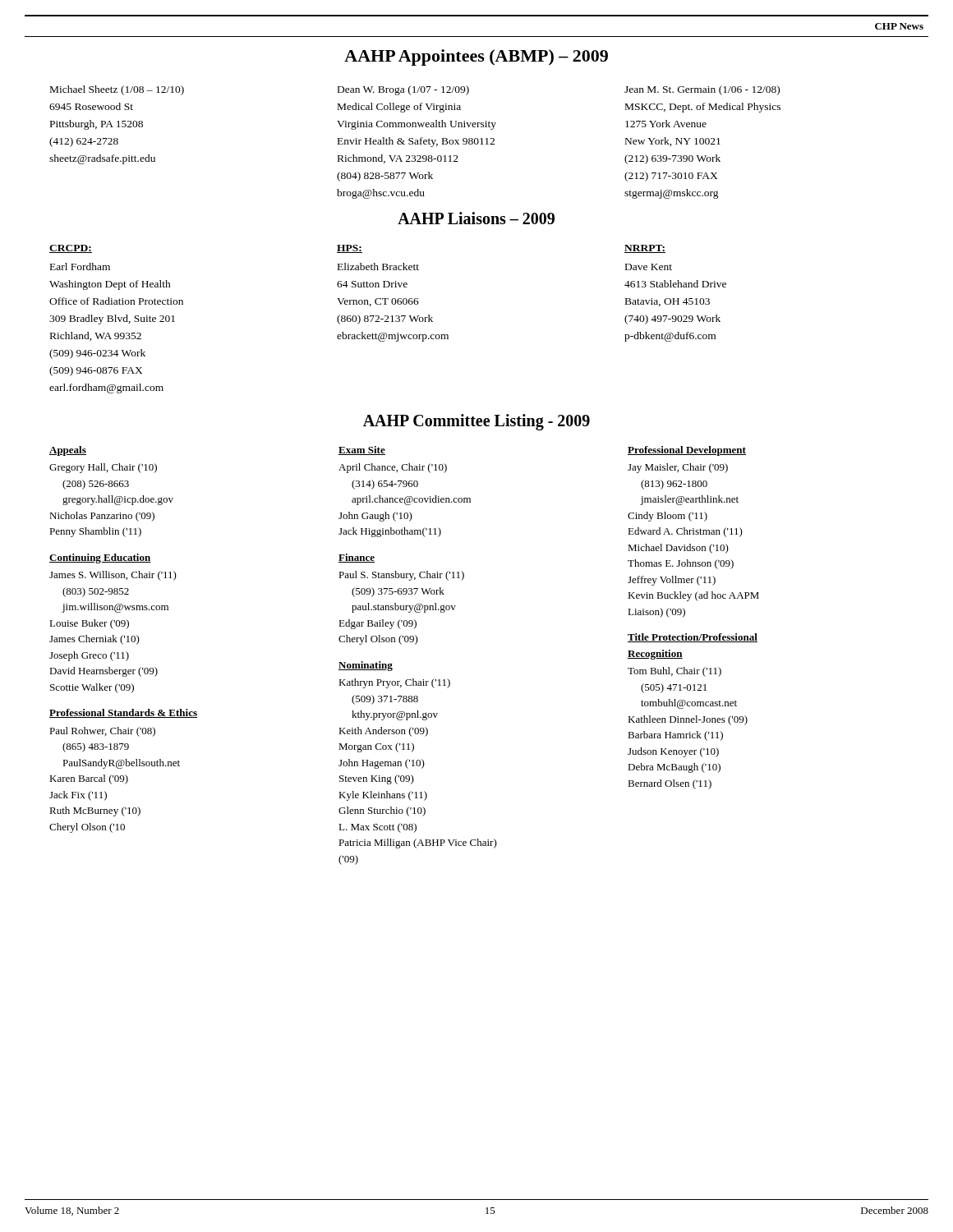Select the text block starting "Michael Sheetz (1/08 – 12/10)"
Viewport: 953px width, 1232px height.
pyautogui.click(x=117, y=123)
